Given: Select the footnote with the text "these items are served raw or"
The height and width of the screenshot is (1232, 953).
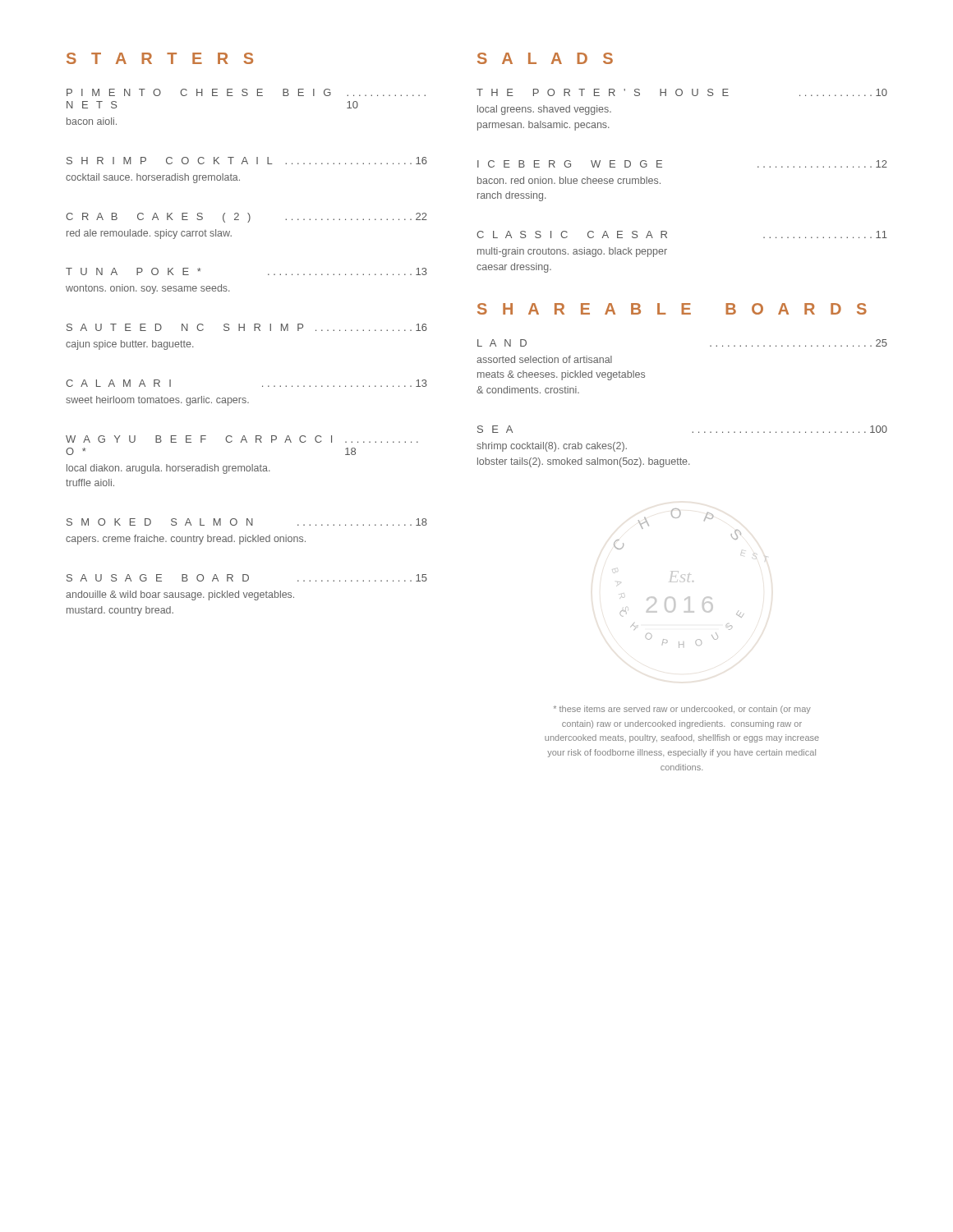Looking at the screenshot, I should click(682, 738).
